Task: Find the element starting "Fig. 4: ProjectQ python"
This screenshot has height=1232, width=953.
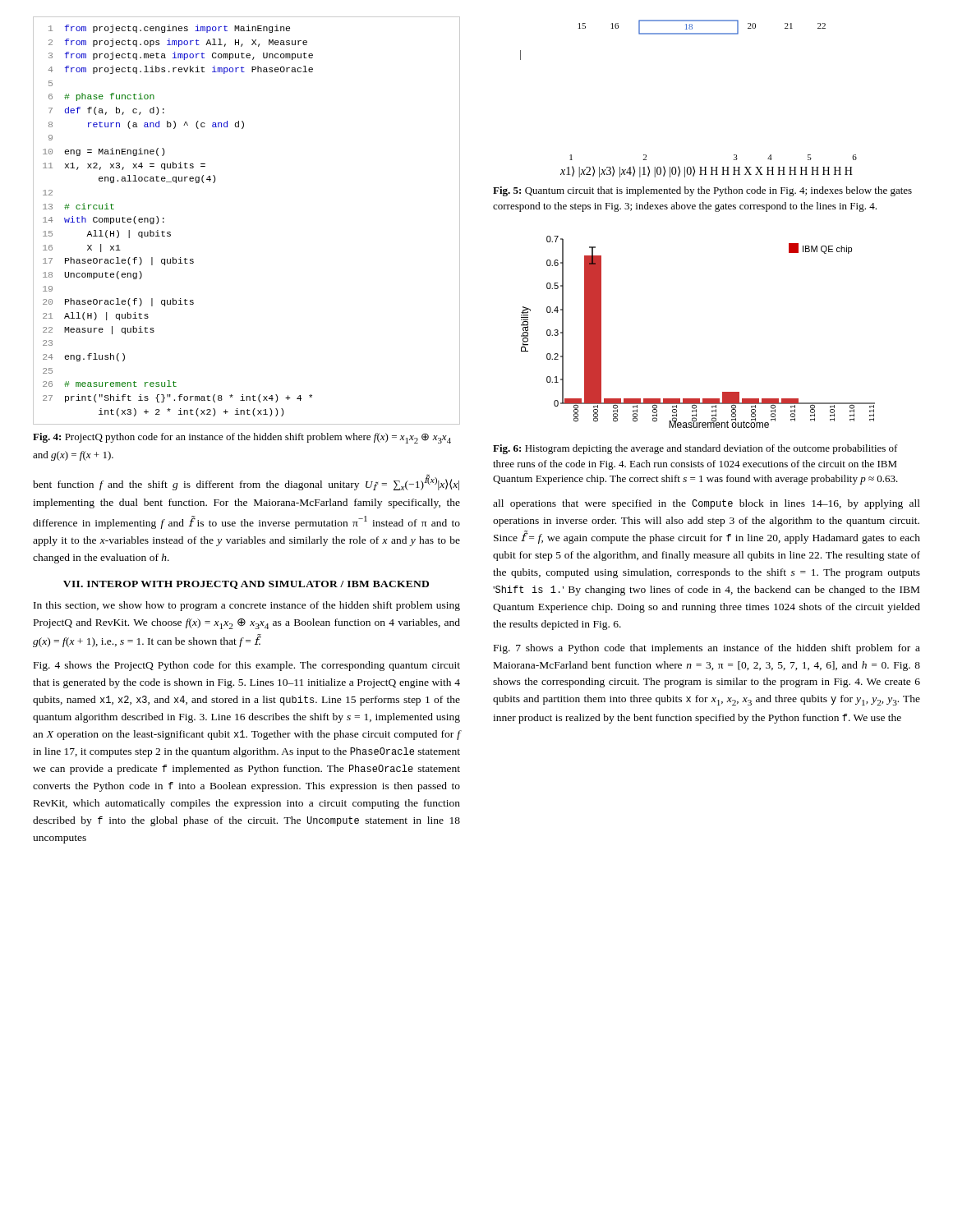Action: coord(242,446)
